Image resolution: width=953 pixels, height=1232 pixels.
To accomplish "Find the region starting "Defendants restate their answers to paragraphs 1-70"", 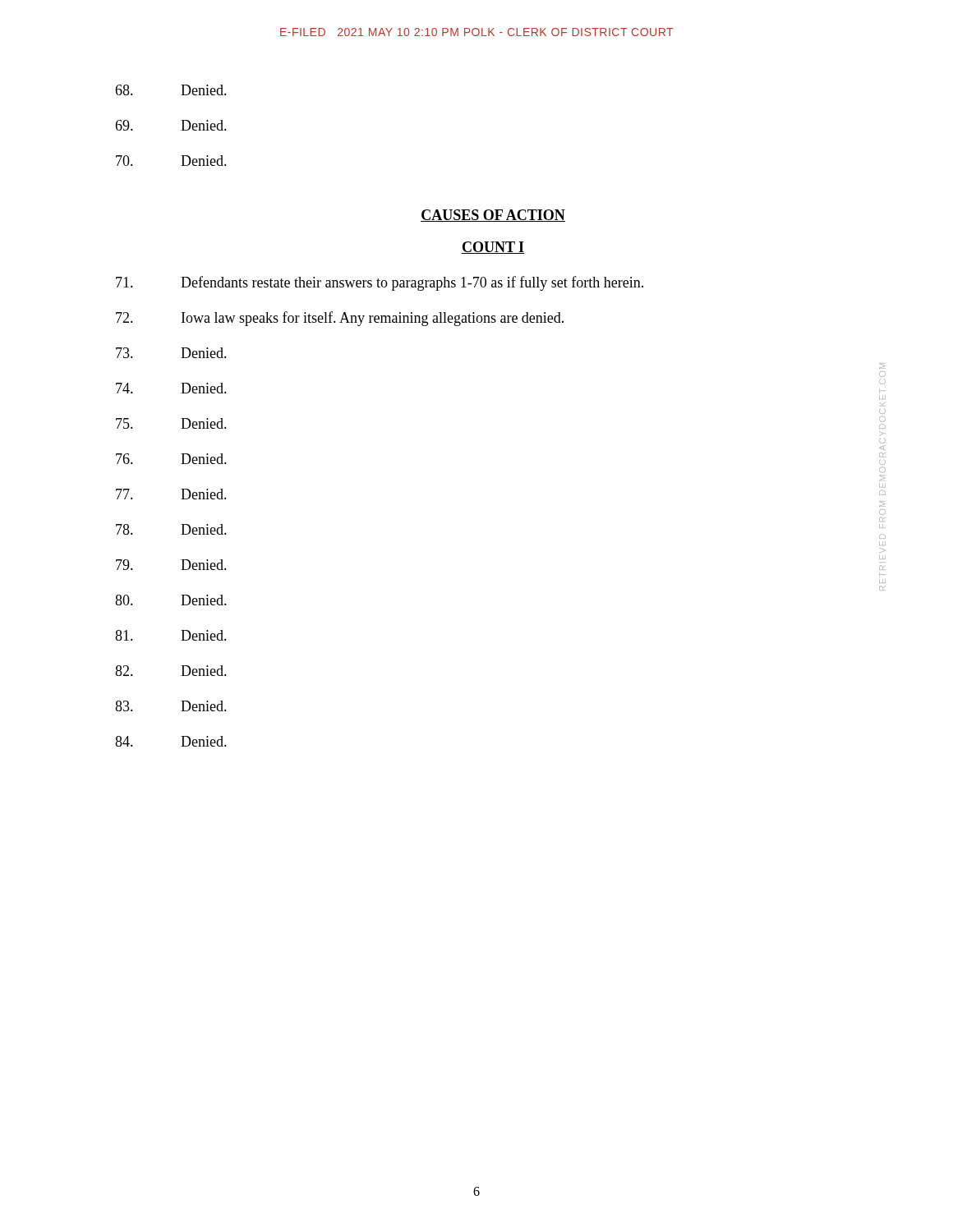I will [380, 283].
